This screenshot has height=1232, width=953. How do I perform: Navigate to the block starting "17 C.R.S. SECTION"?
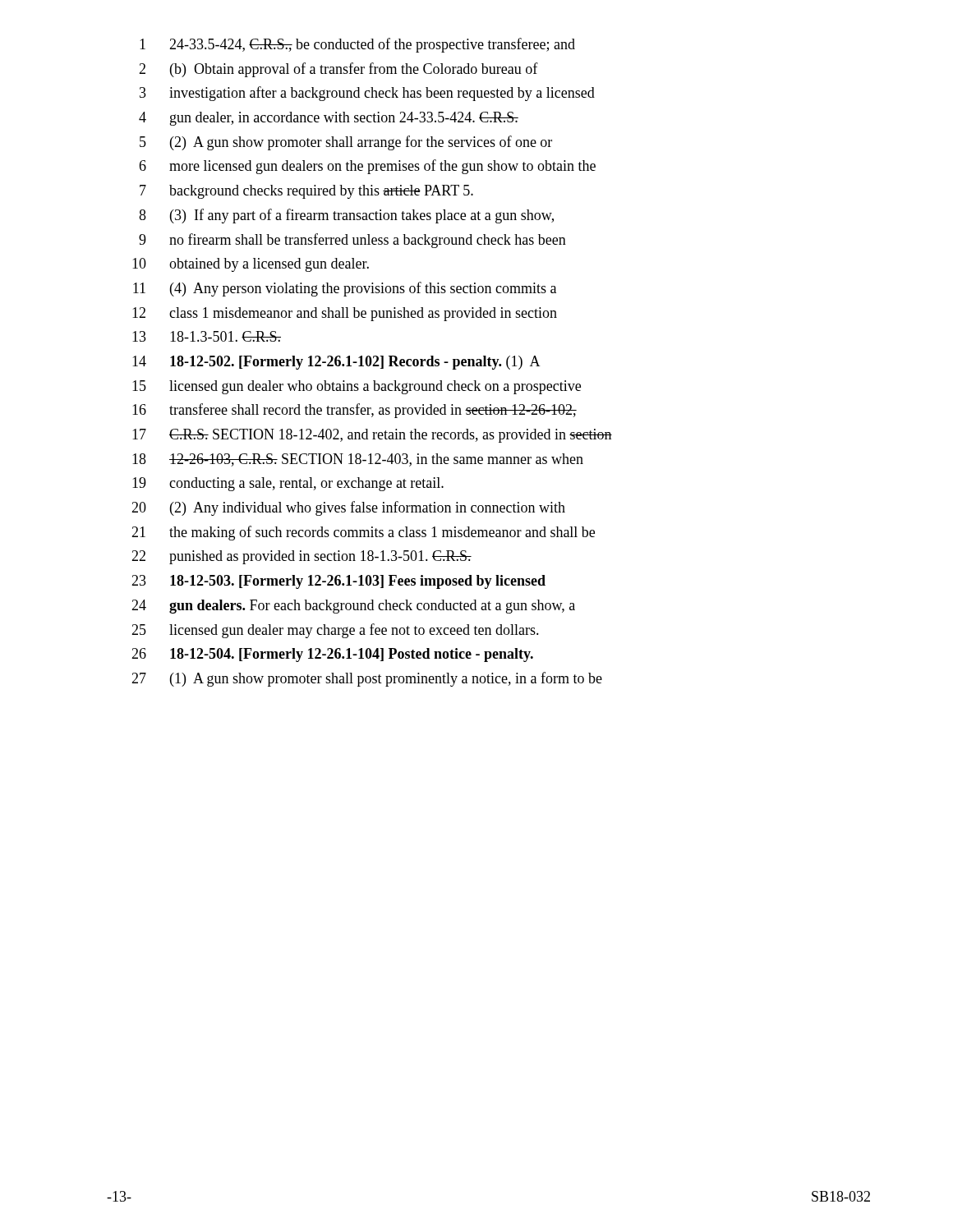(489, 435)
